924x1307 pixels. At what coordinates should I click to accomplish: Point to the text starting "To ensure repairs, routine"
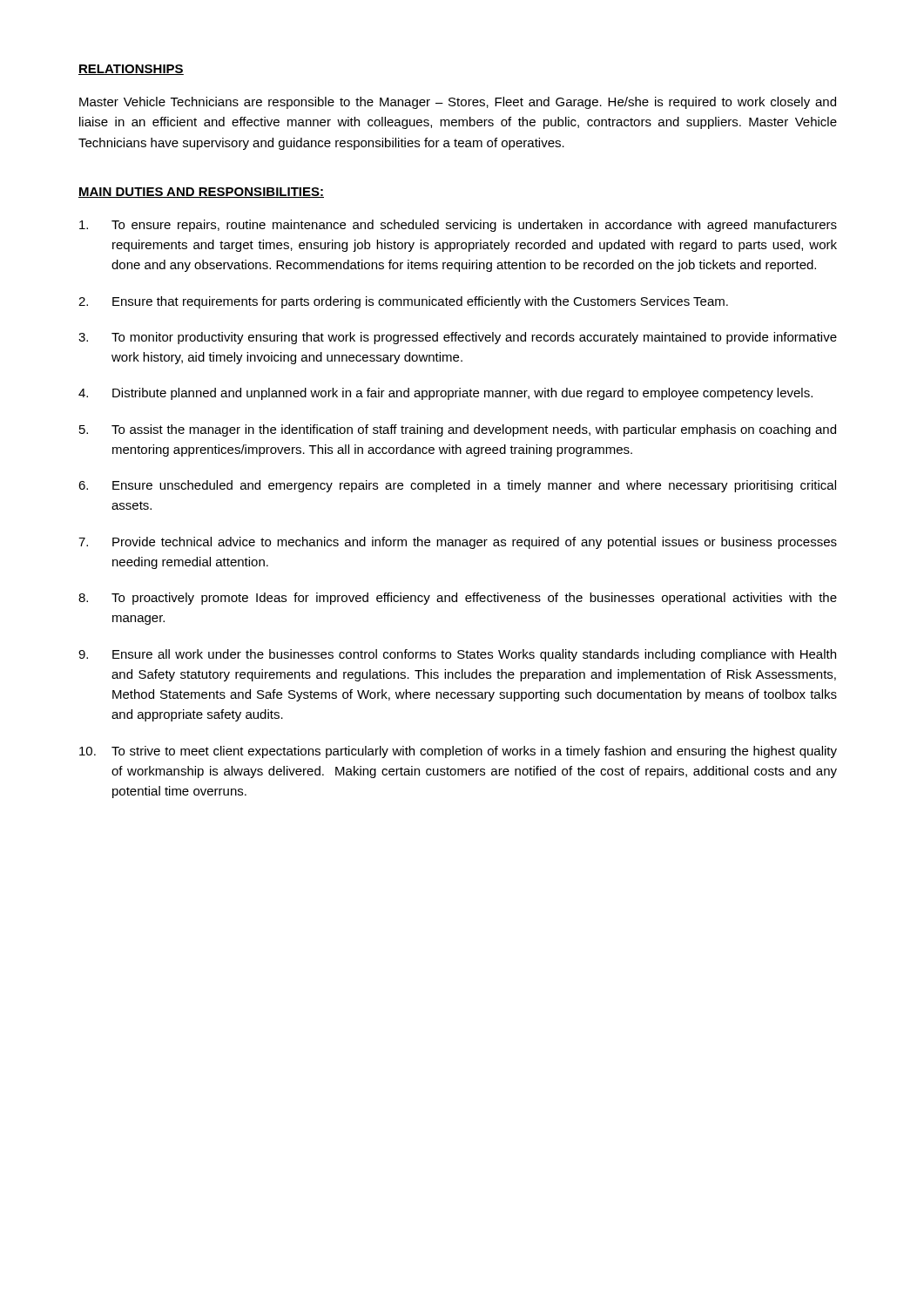pos(458,244)
